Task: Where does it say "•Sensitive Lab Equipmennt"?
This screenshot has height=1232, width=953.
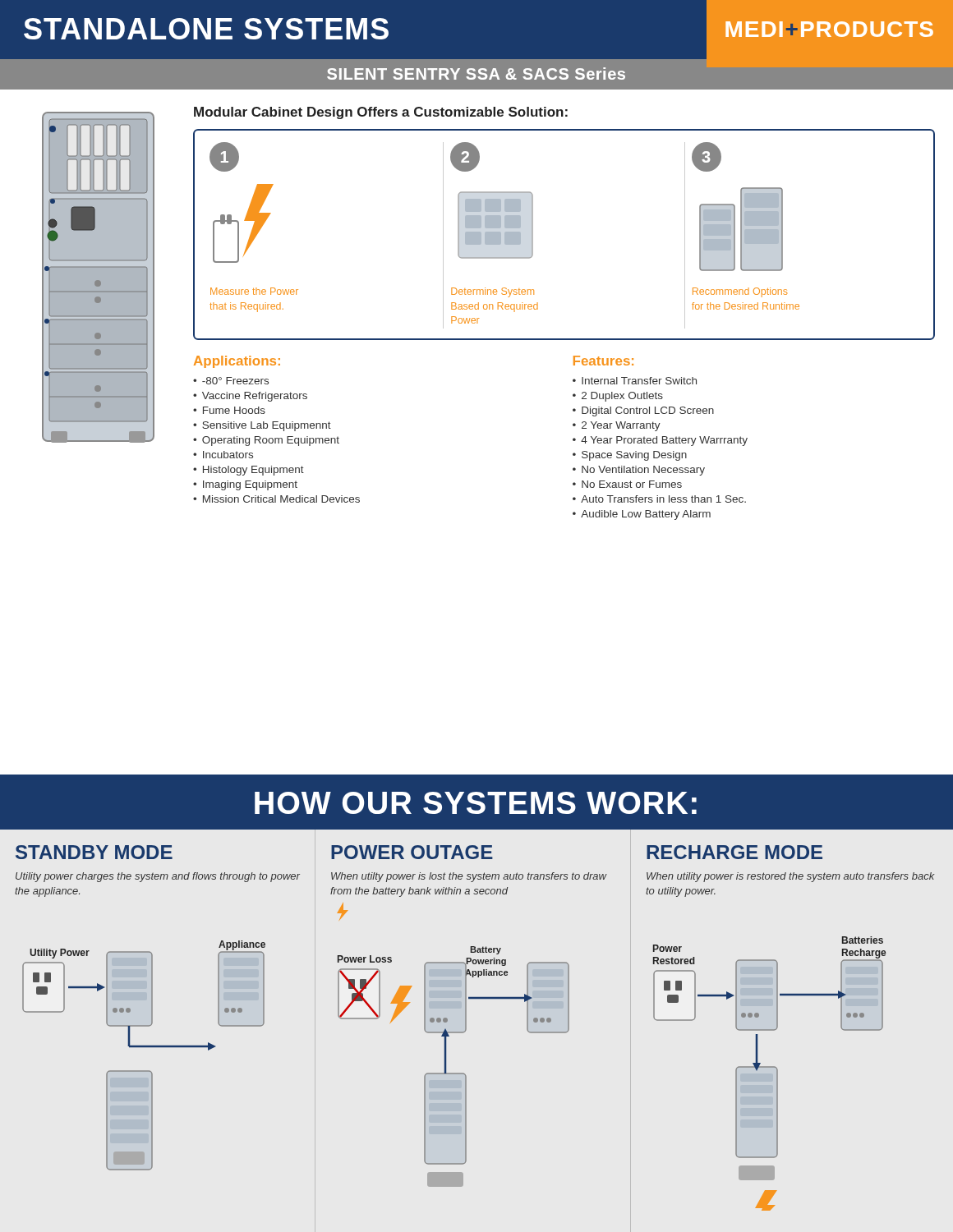Action: tap(262, 425)
